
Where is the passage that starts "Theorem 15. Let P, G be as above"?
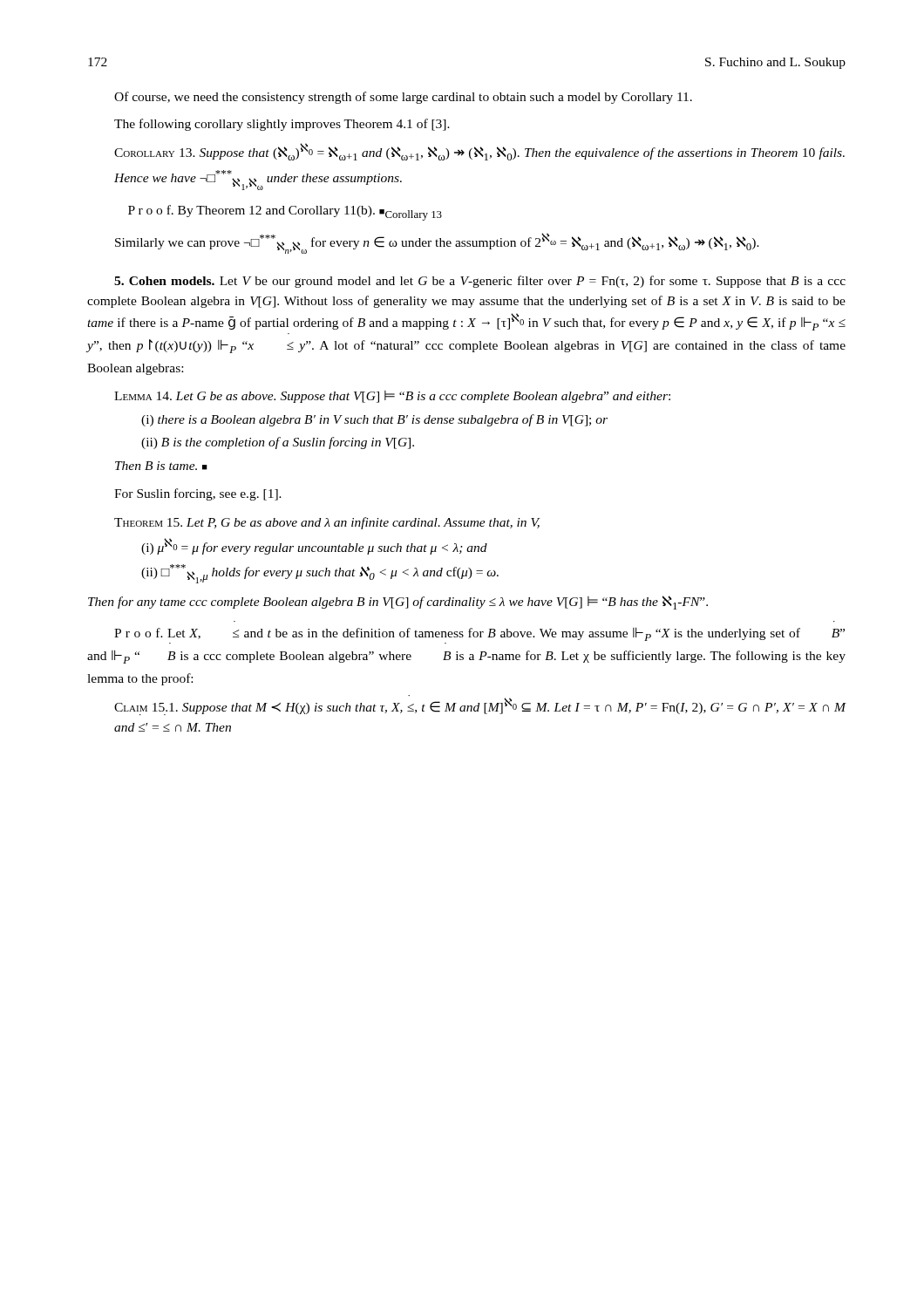point(466,564)
